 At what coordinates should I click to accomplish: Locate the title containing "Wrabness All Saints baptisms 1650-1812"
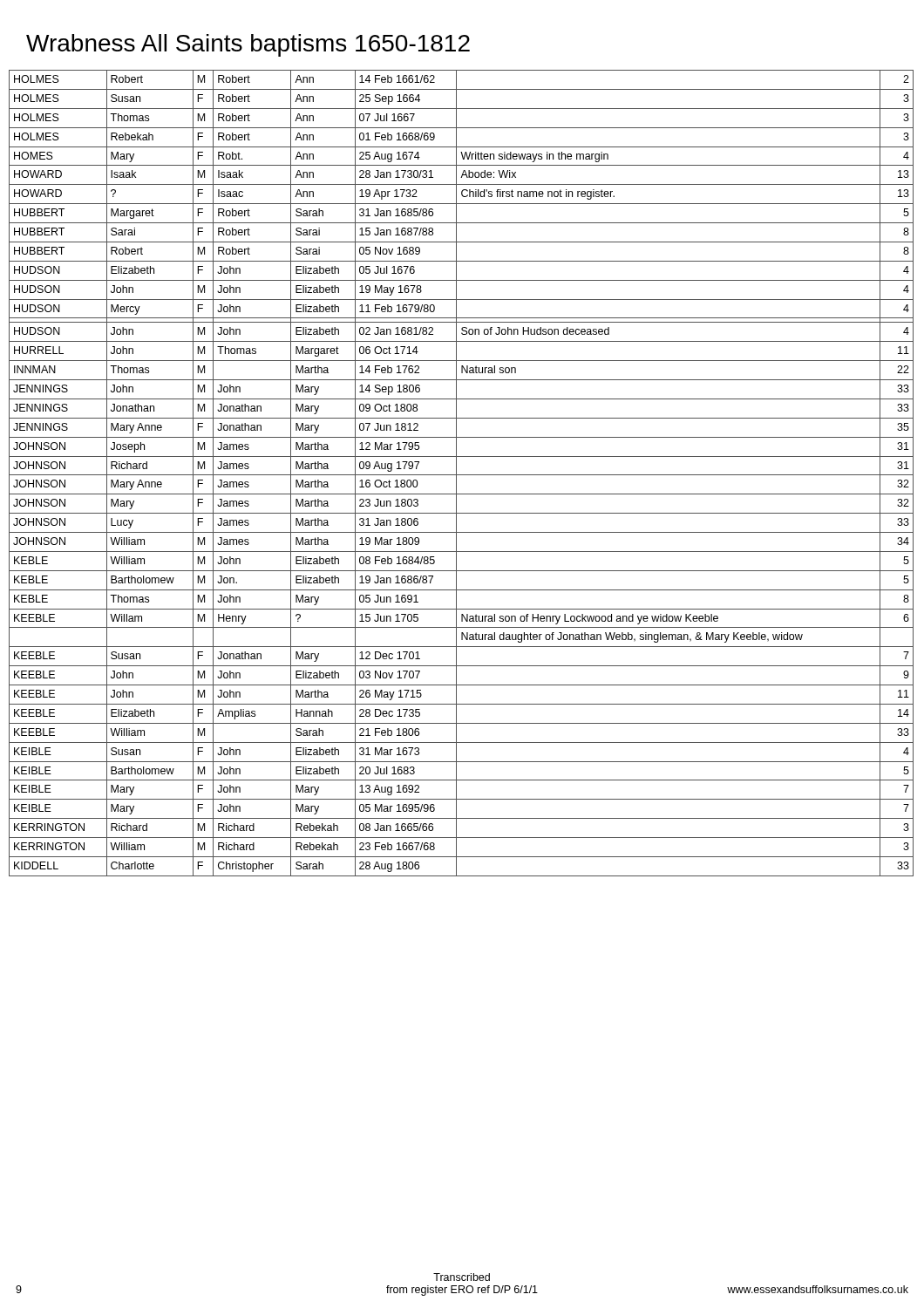[248, 44]
